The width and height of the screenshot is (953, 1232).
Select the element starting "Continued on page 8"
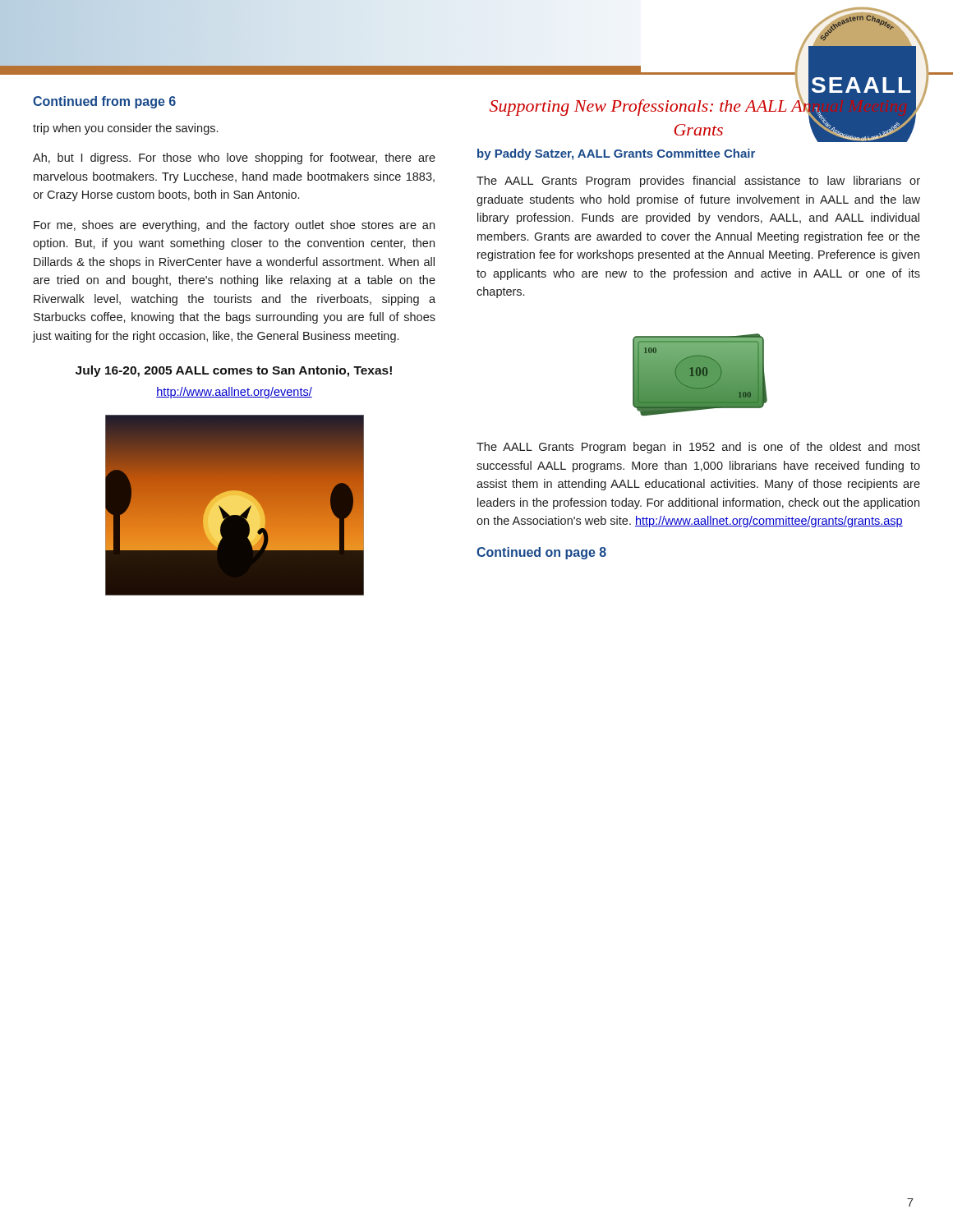[541, 552]
